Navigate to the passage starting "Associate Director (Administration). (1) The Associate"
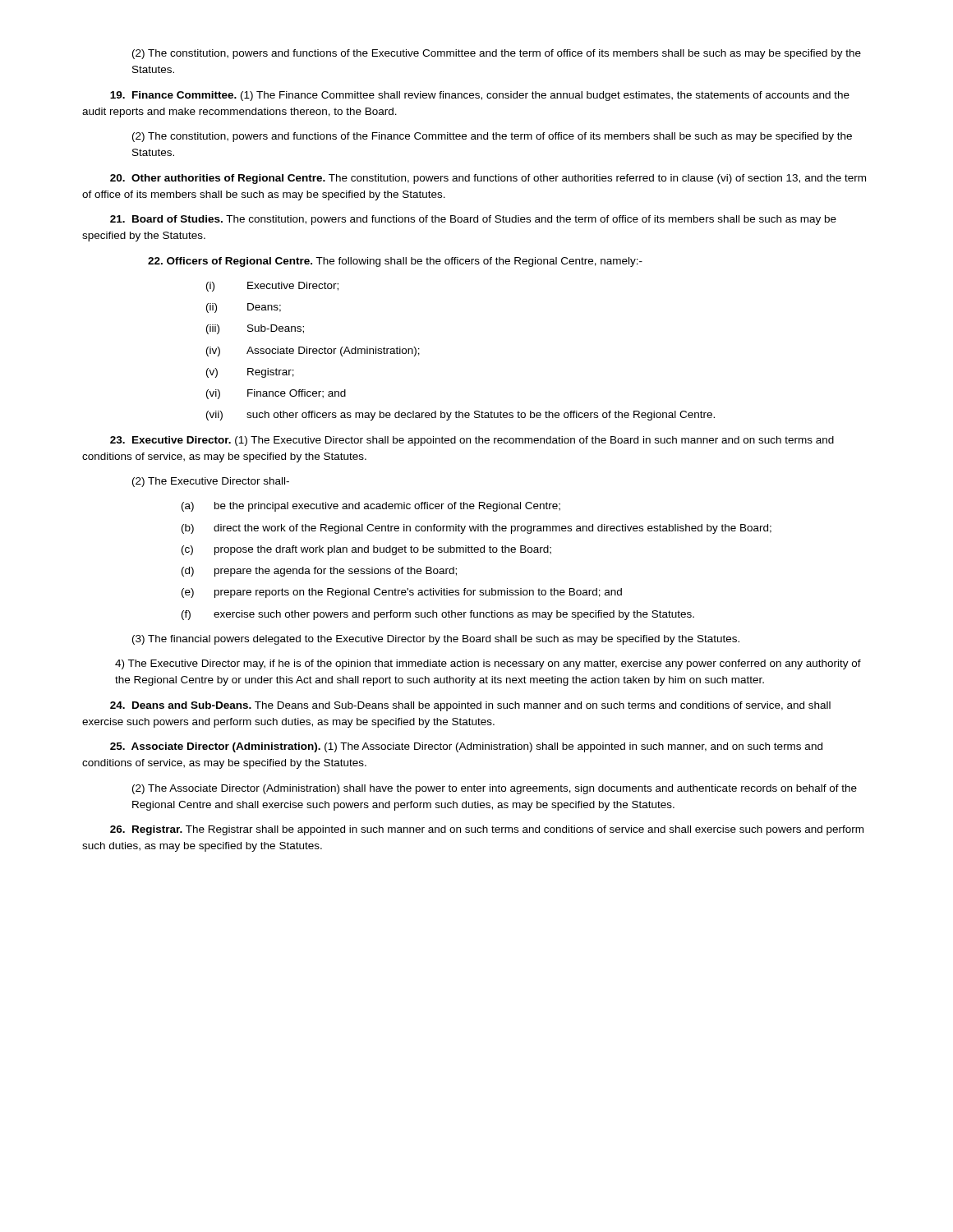This screenshot has width=953, height=1232. tap(453, 755)
